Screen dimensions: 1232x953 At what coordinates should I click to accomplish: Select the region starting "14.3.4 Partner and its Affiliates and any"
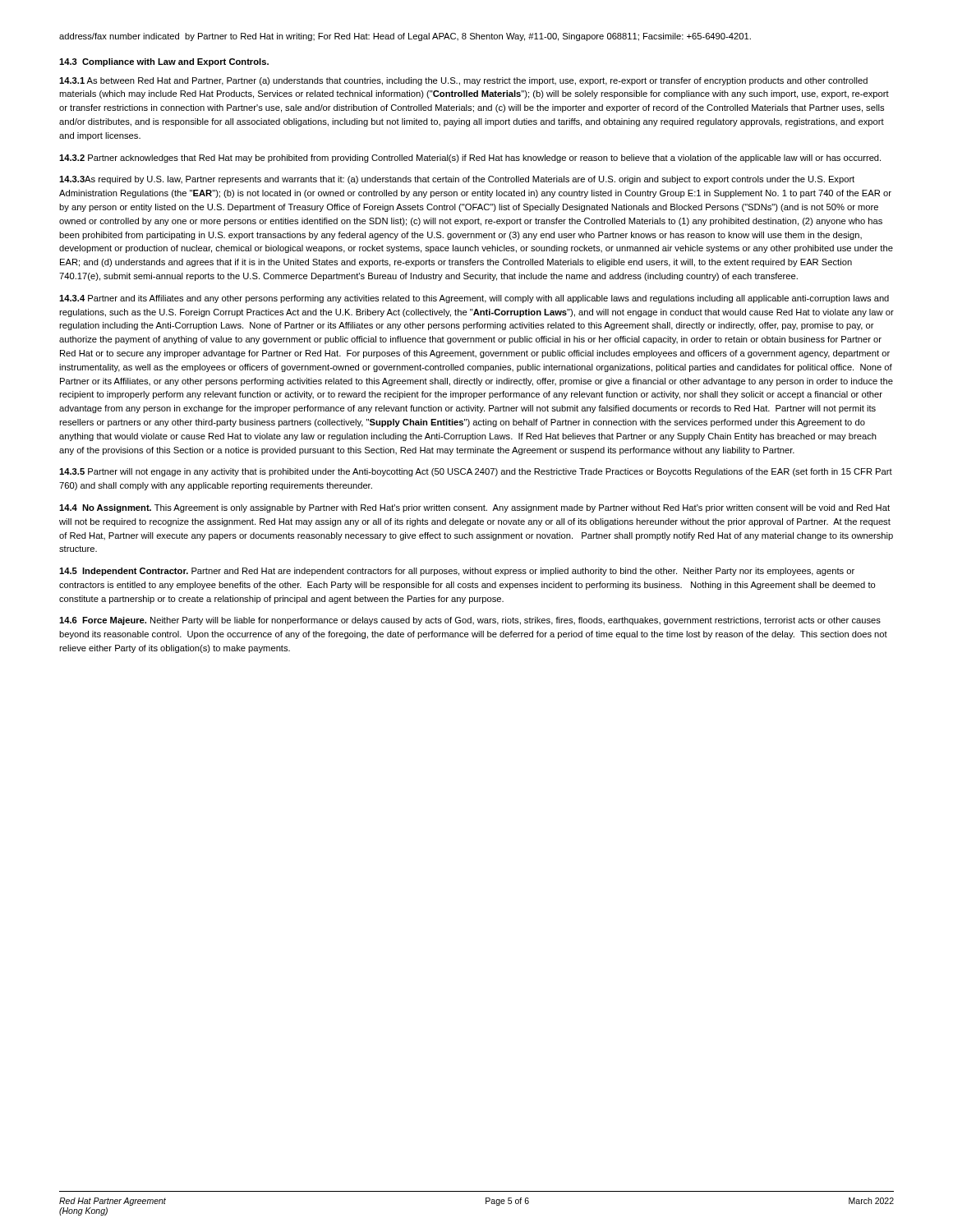click(x=476, y=374)
